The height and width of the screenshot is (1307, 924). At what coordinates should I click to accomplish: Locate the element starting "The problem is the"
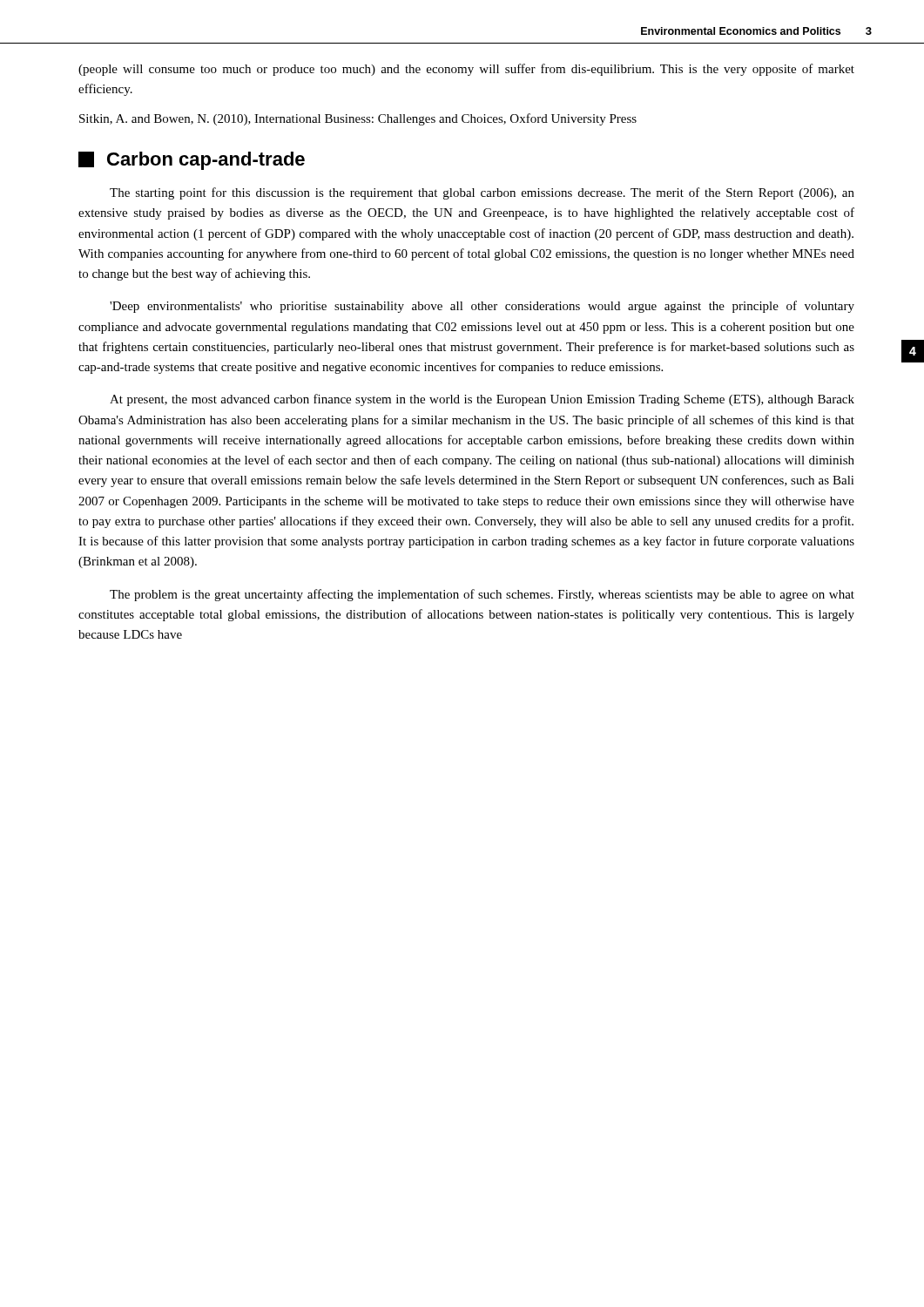pyautogui.click(x=466, y=614)
